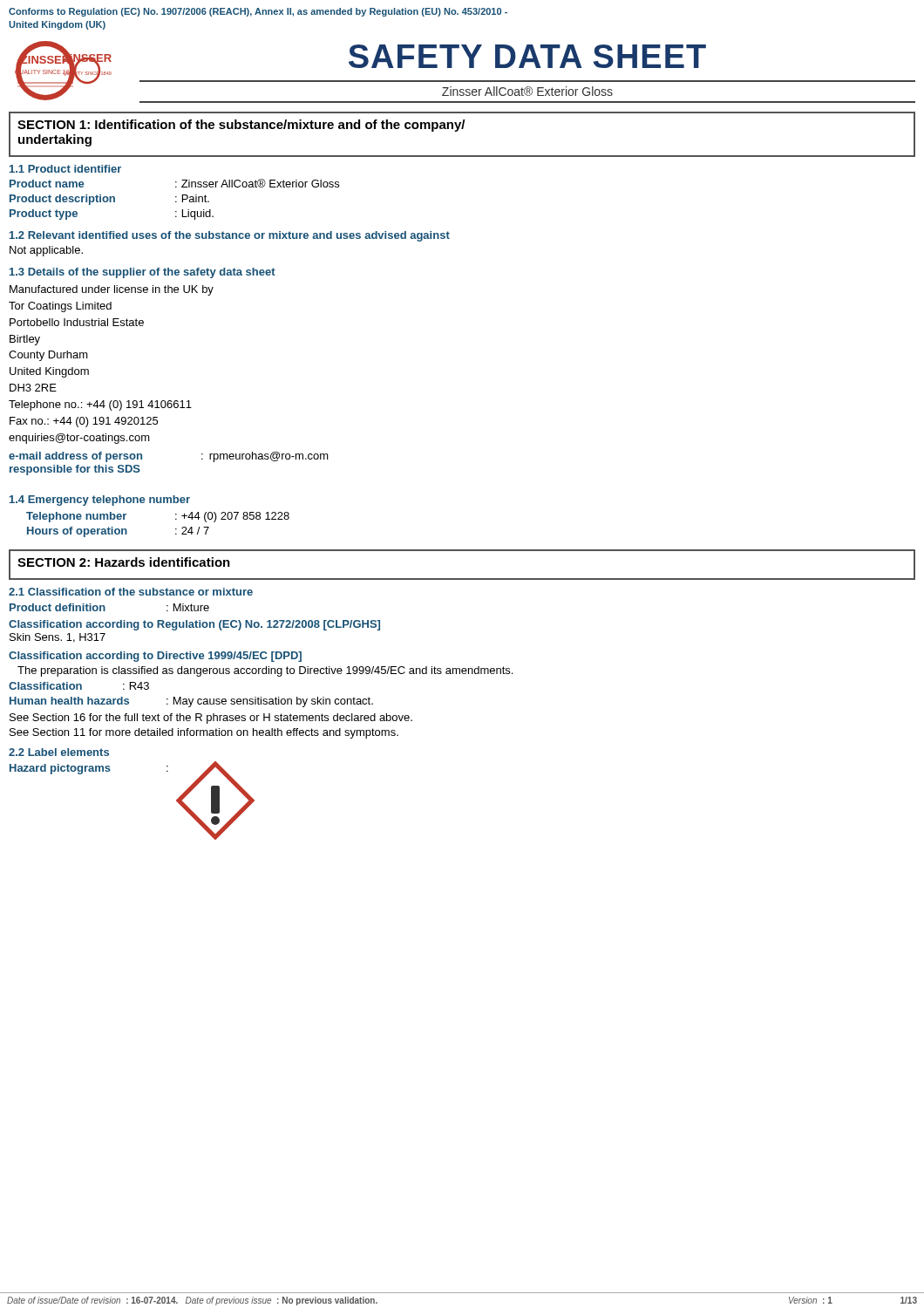Point to "SAFETY DATA SHEET"
The width and height of the screenshot is (924, 1308).
527,57
